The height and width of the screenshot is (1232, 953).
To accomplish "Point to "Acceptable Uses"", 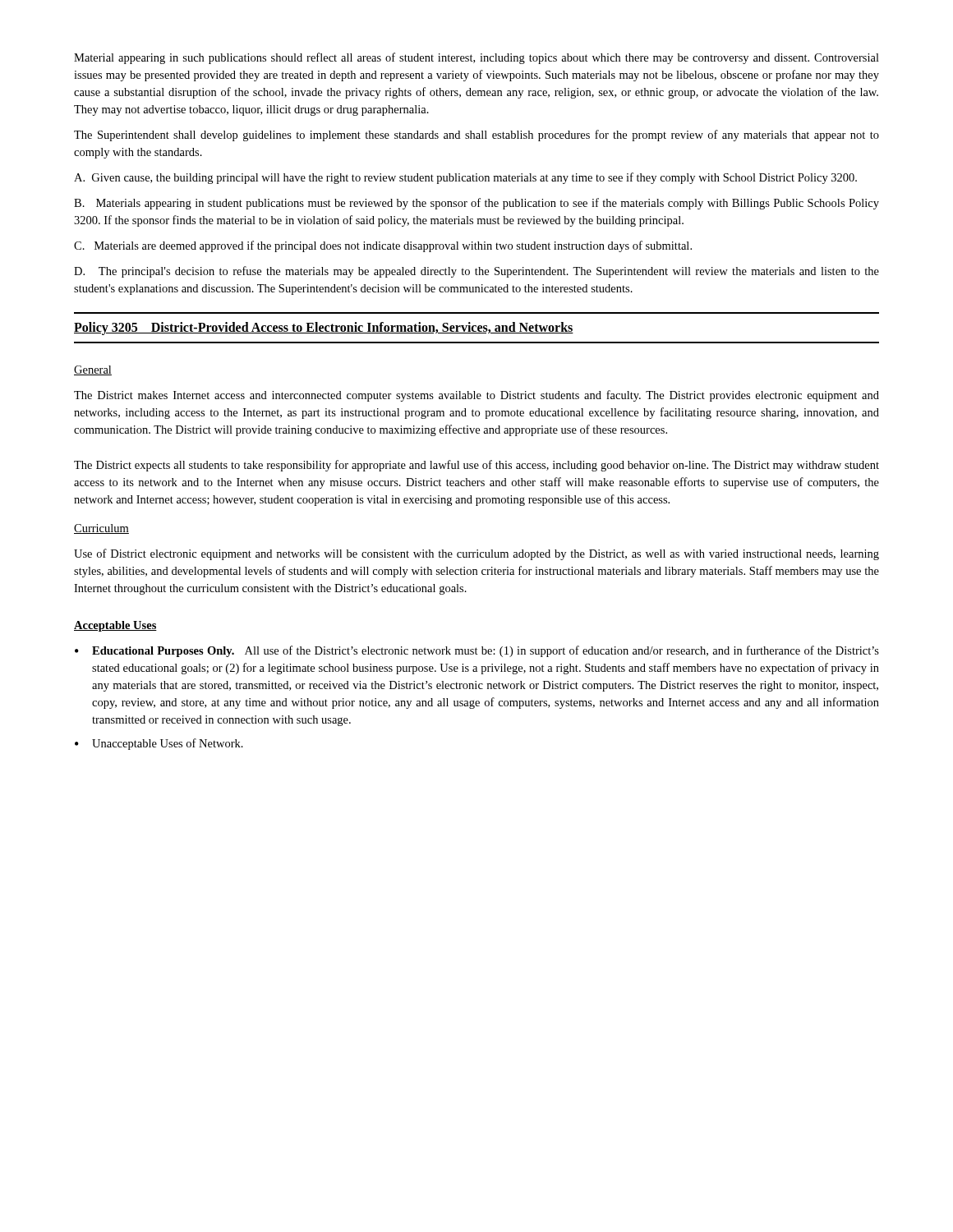I will click(115, 626).
